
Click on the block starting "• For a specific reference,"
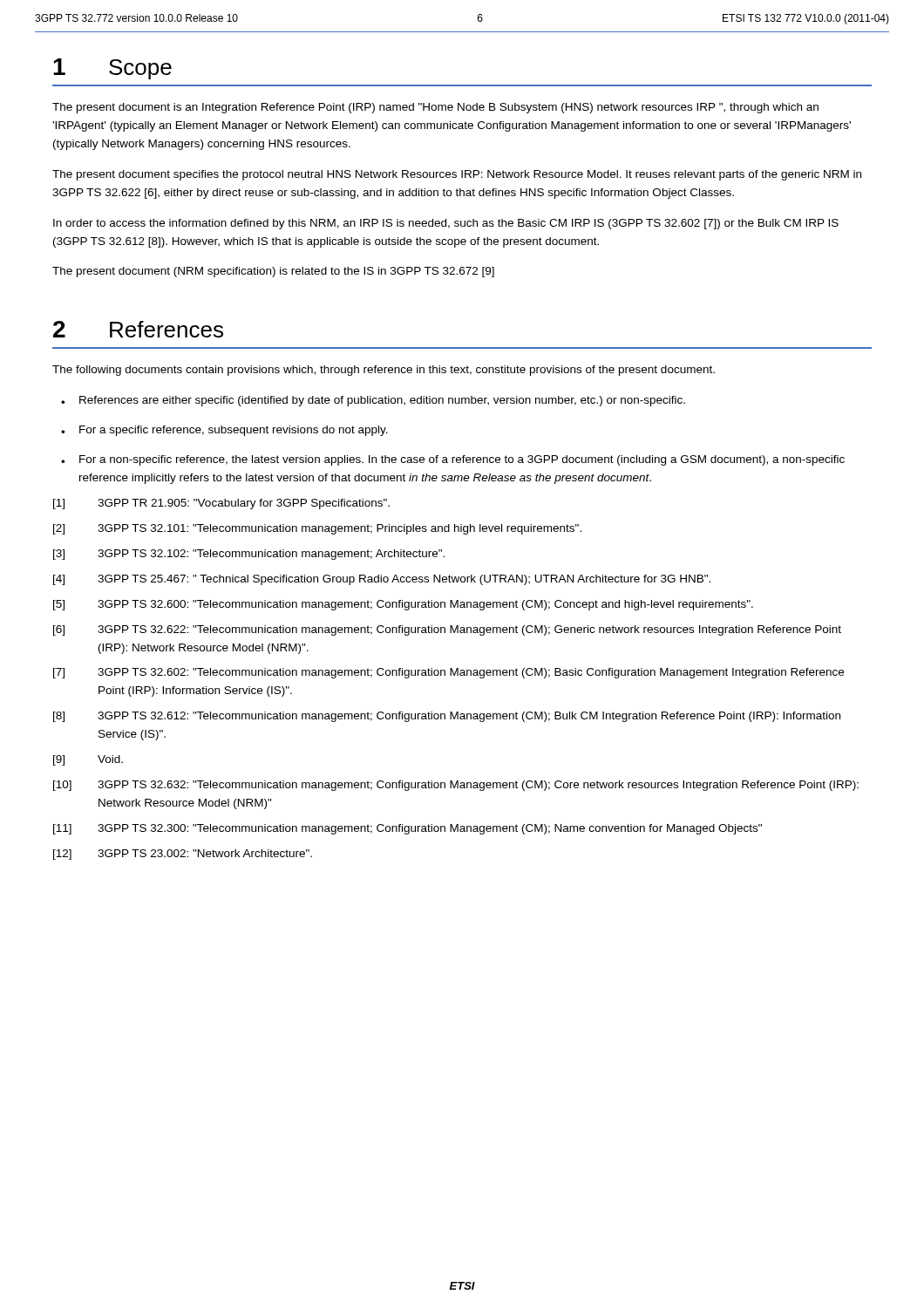pyautogui.click(x=225, y=432)
